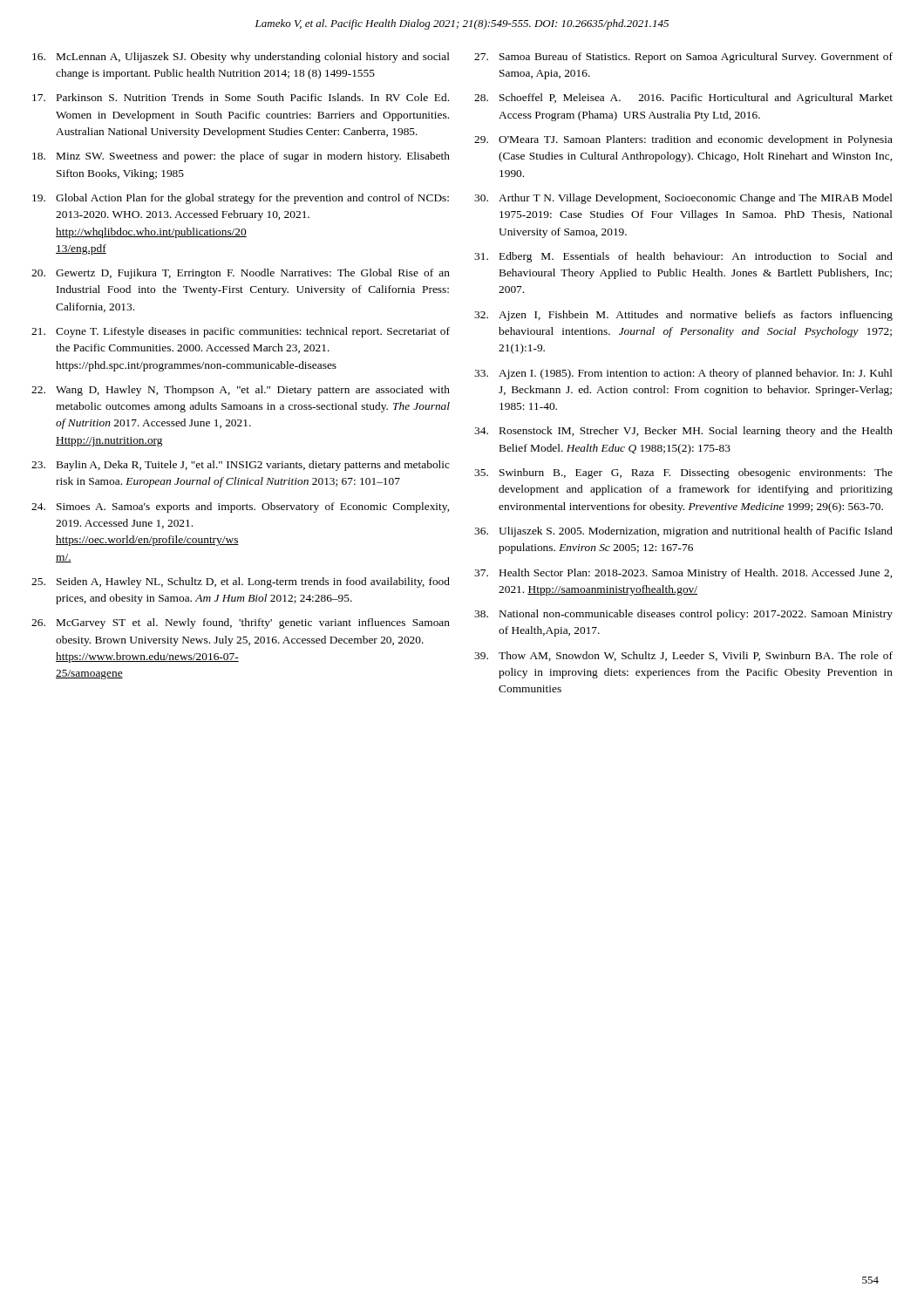Viewport: 924px width, 1308px height.
Task: Point to the block beginning "32. Ajzen I, Fishbein M."
Action: 683,331
